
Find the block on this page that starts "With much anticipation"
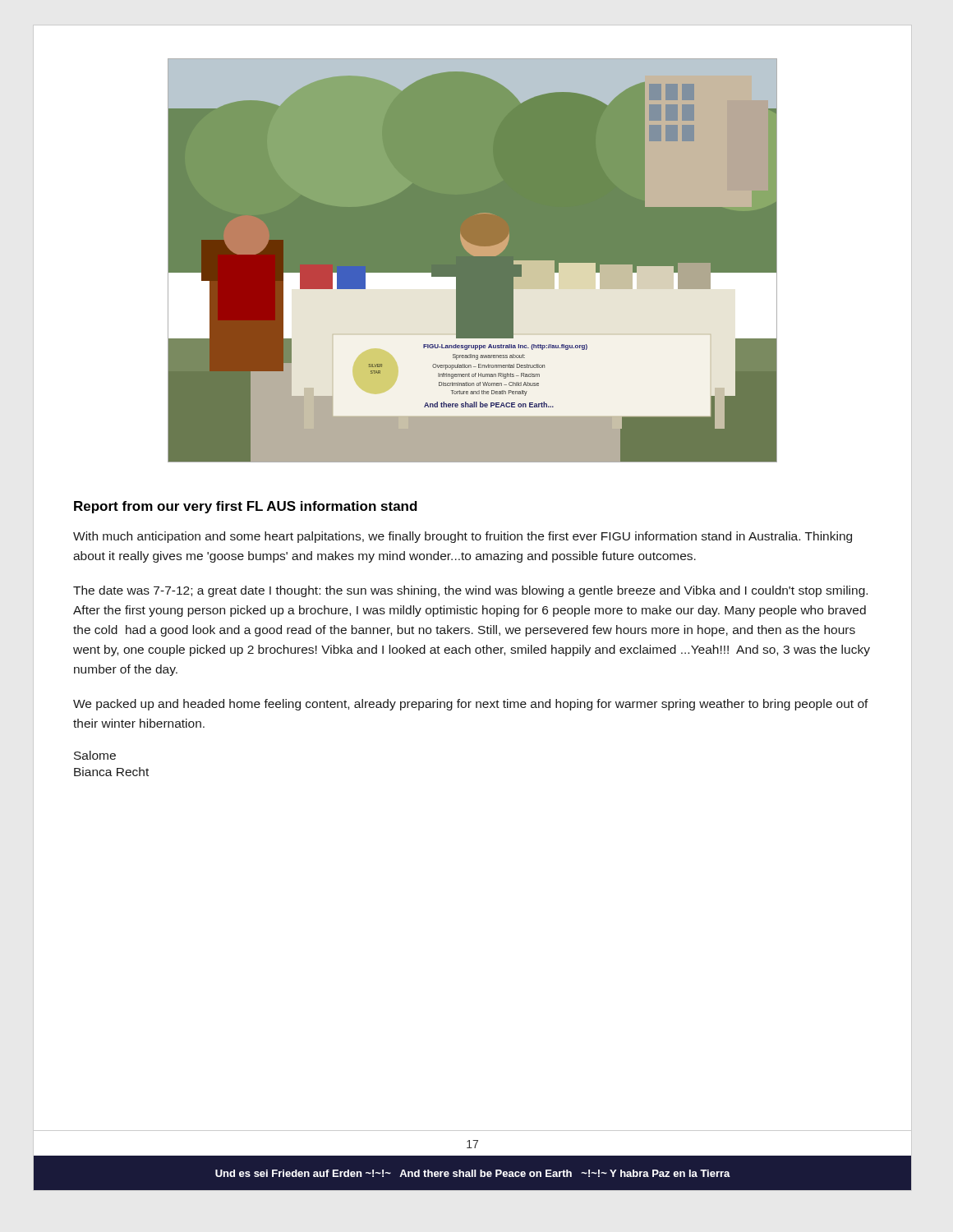click(x=463, y=546)
